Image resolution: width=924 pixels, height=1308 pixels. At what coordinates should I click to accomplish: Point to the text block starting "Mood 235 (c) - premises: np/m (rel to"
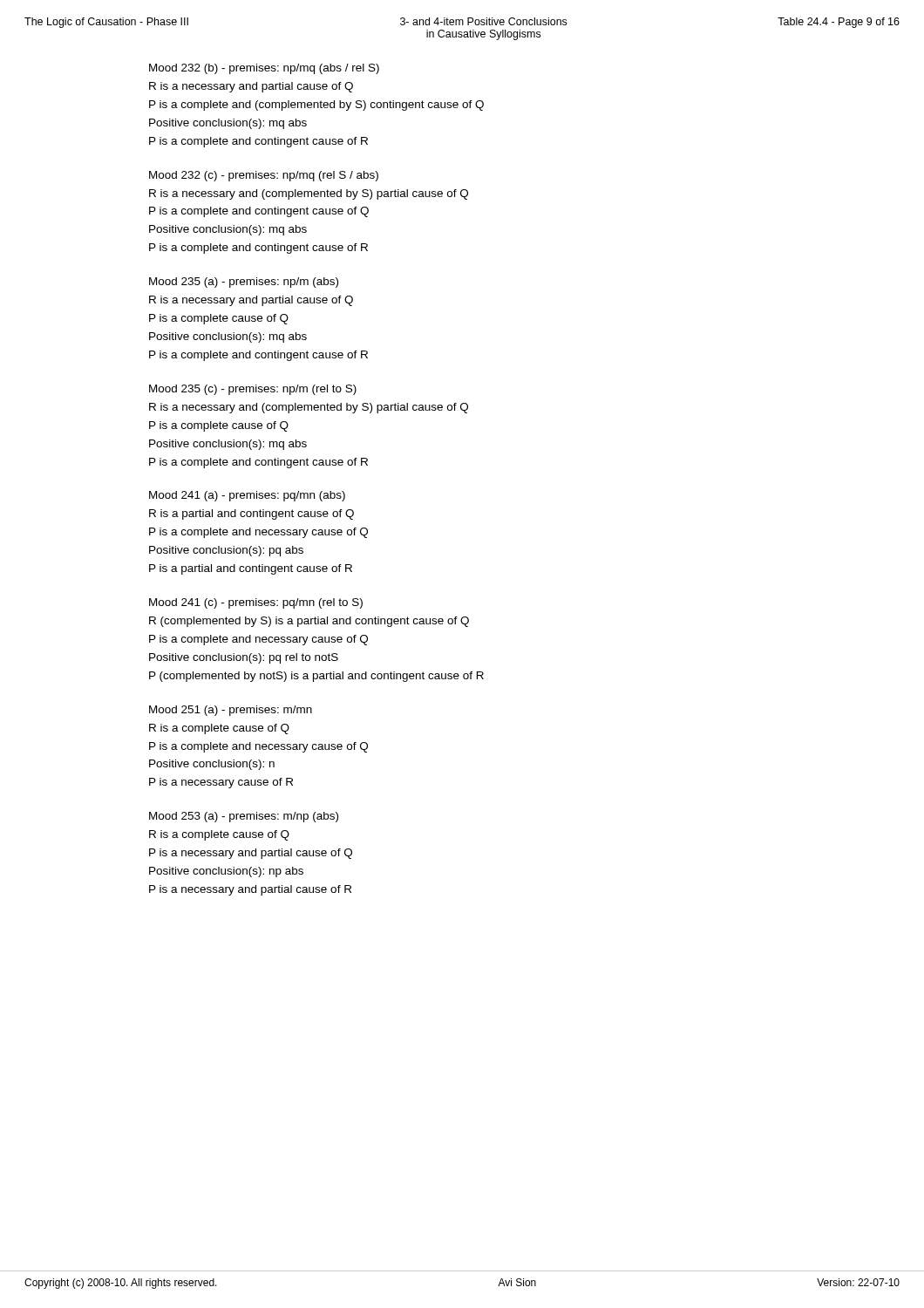[253, 390]
